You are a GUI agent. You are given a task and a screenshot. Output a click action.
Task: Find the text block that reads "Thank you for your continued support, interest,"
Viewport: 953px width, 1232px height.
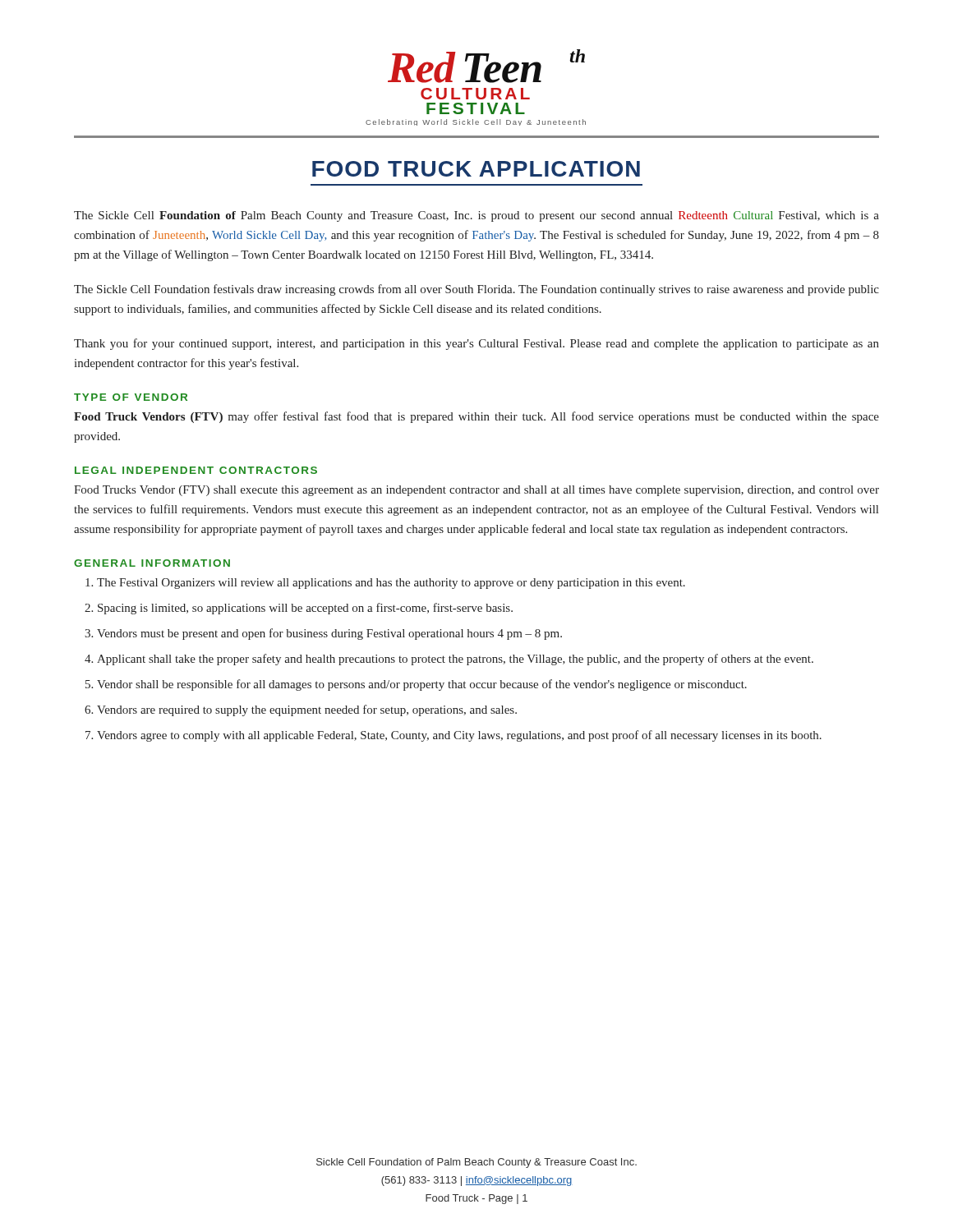tap(476, 353)
